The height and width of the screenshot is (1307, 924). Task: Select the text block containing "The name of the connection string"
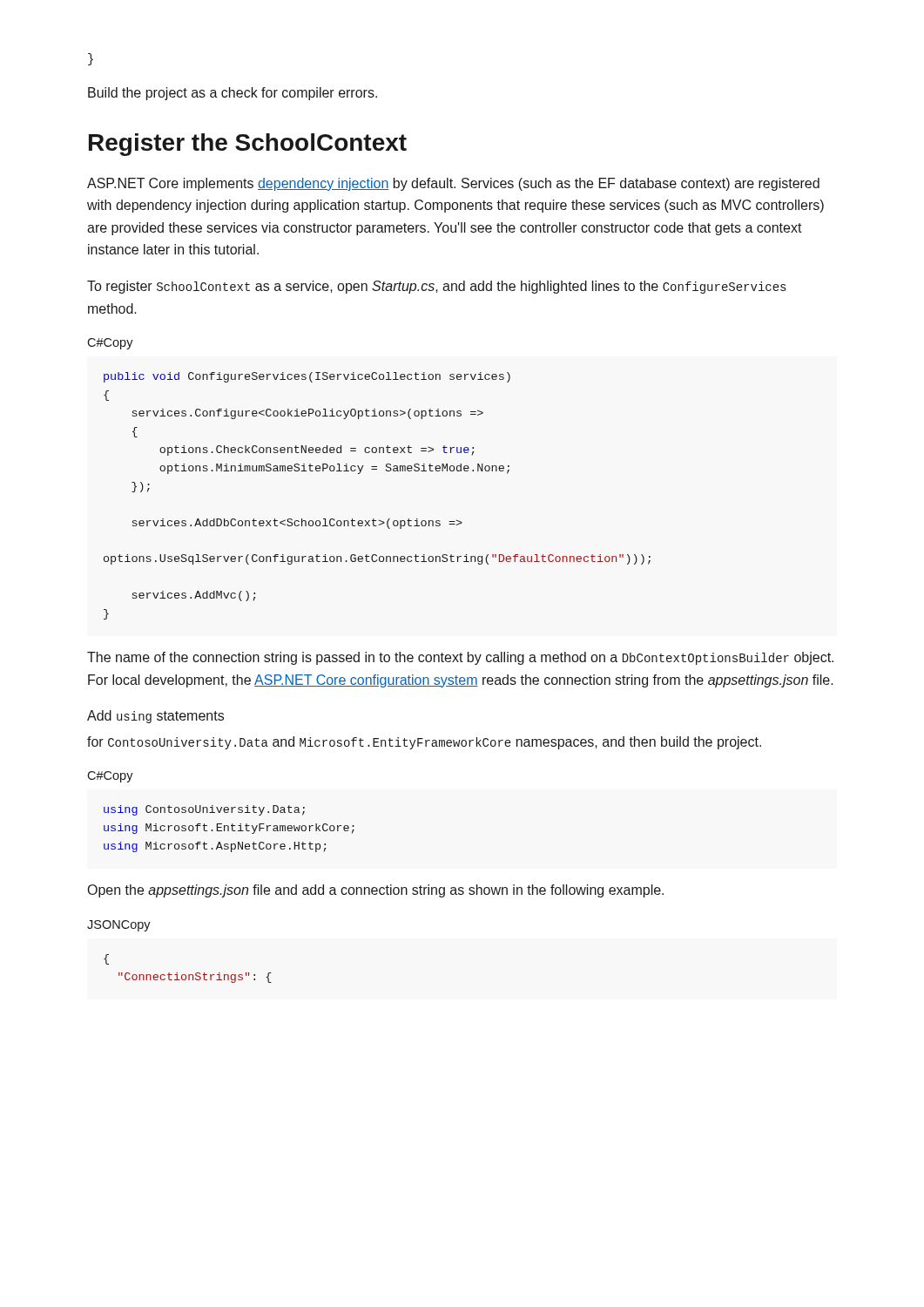(x=462, y=669)
